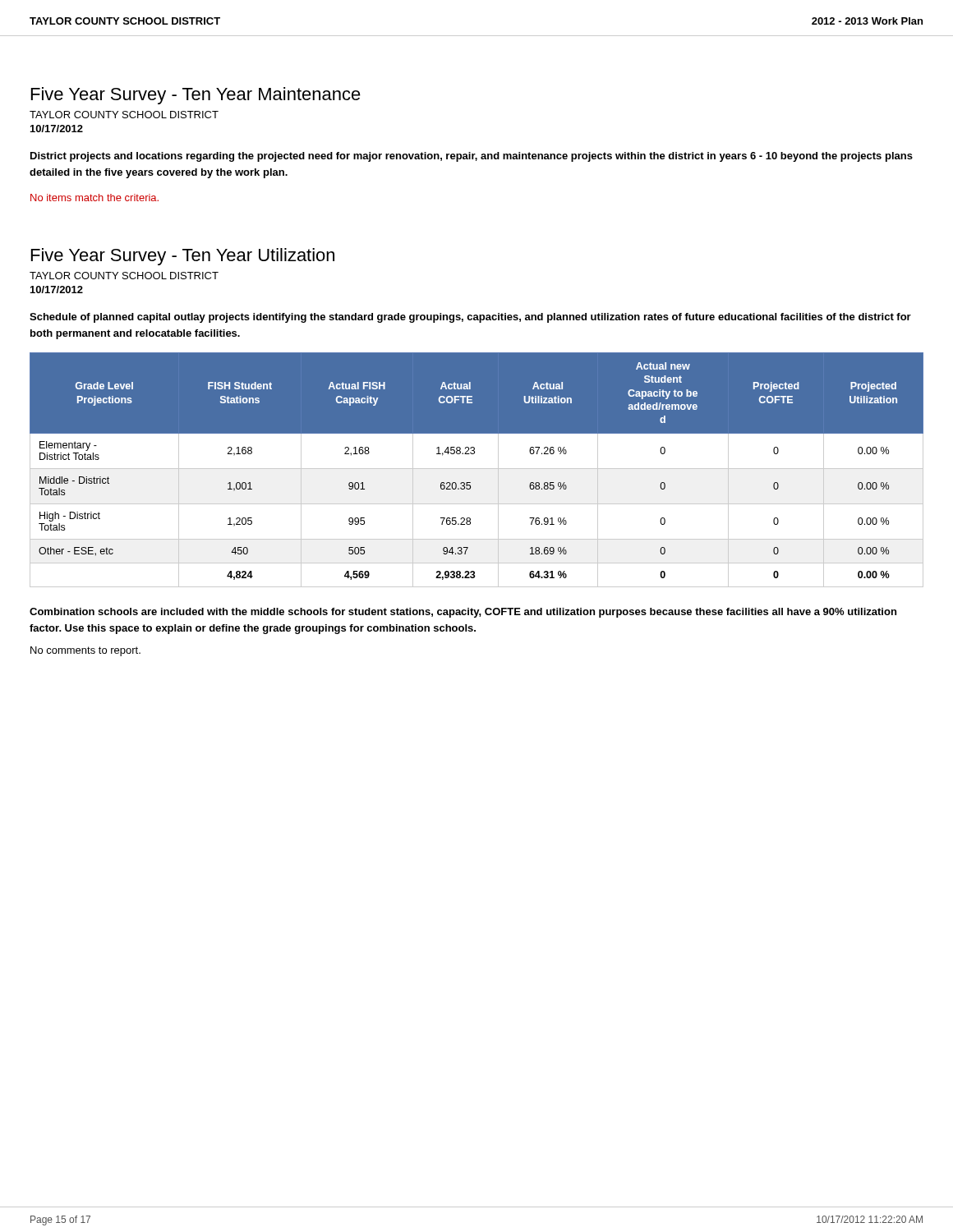Find the text block with the text "No comments to"
This screenshot has width=953, height=1232.
pyautogui.click(x=85, y=651)
